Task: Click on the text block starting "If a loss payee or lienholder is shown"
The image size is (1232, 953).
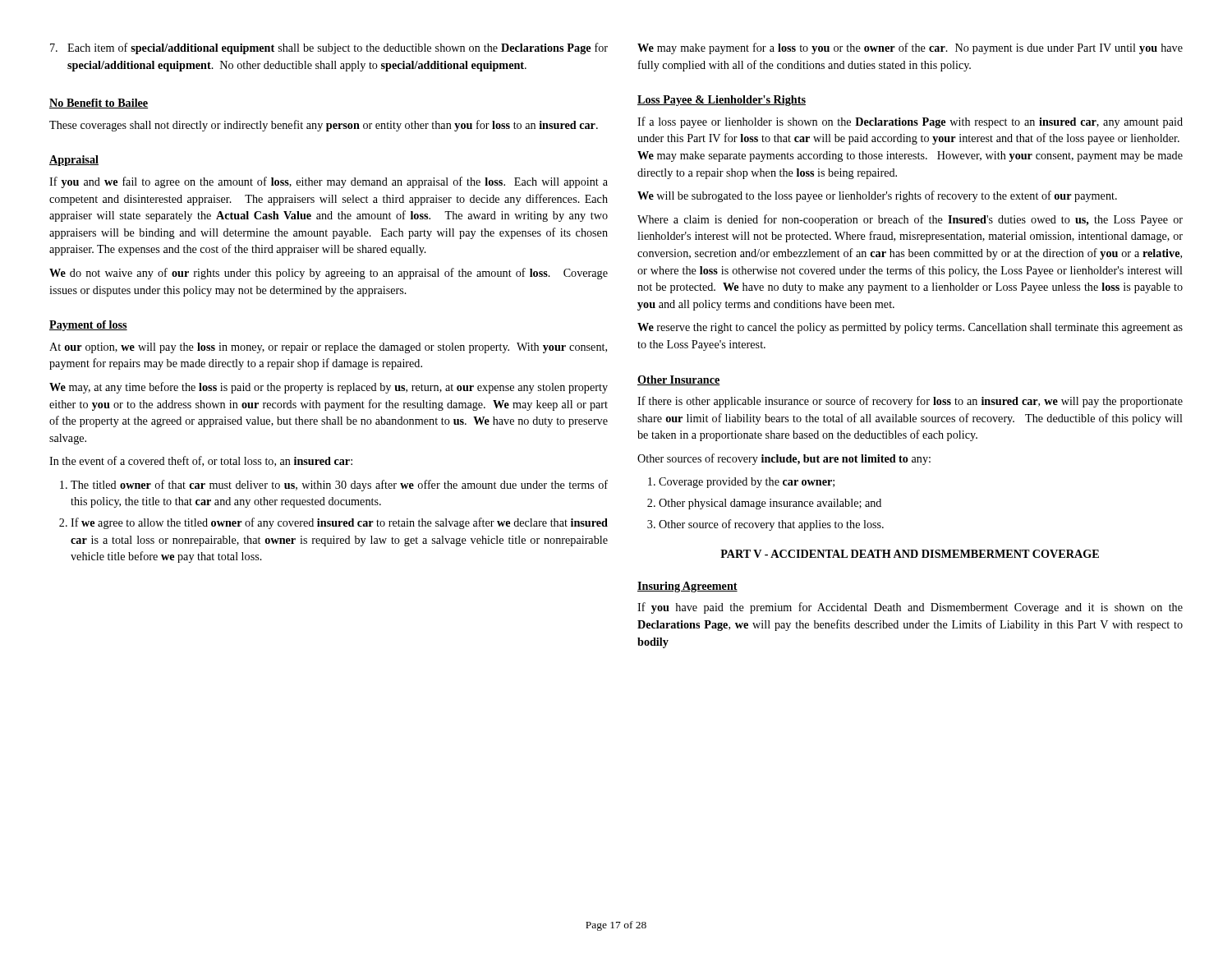Action: tap(910, 147)
